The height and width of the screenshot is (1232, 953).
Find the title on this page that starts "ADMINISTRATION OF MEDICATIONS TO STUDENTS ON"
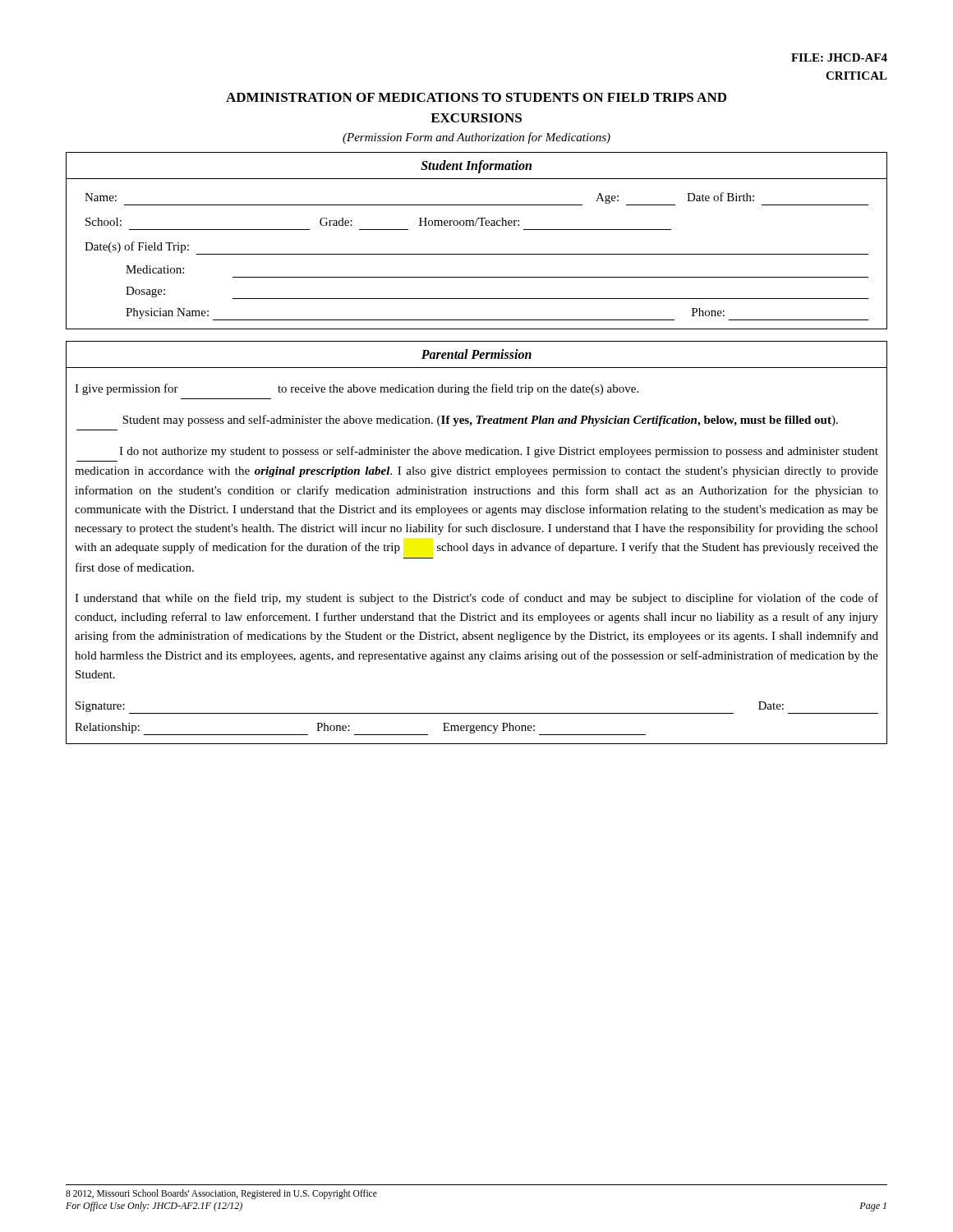pyautogui.click(x=476, y=107)
